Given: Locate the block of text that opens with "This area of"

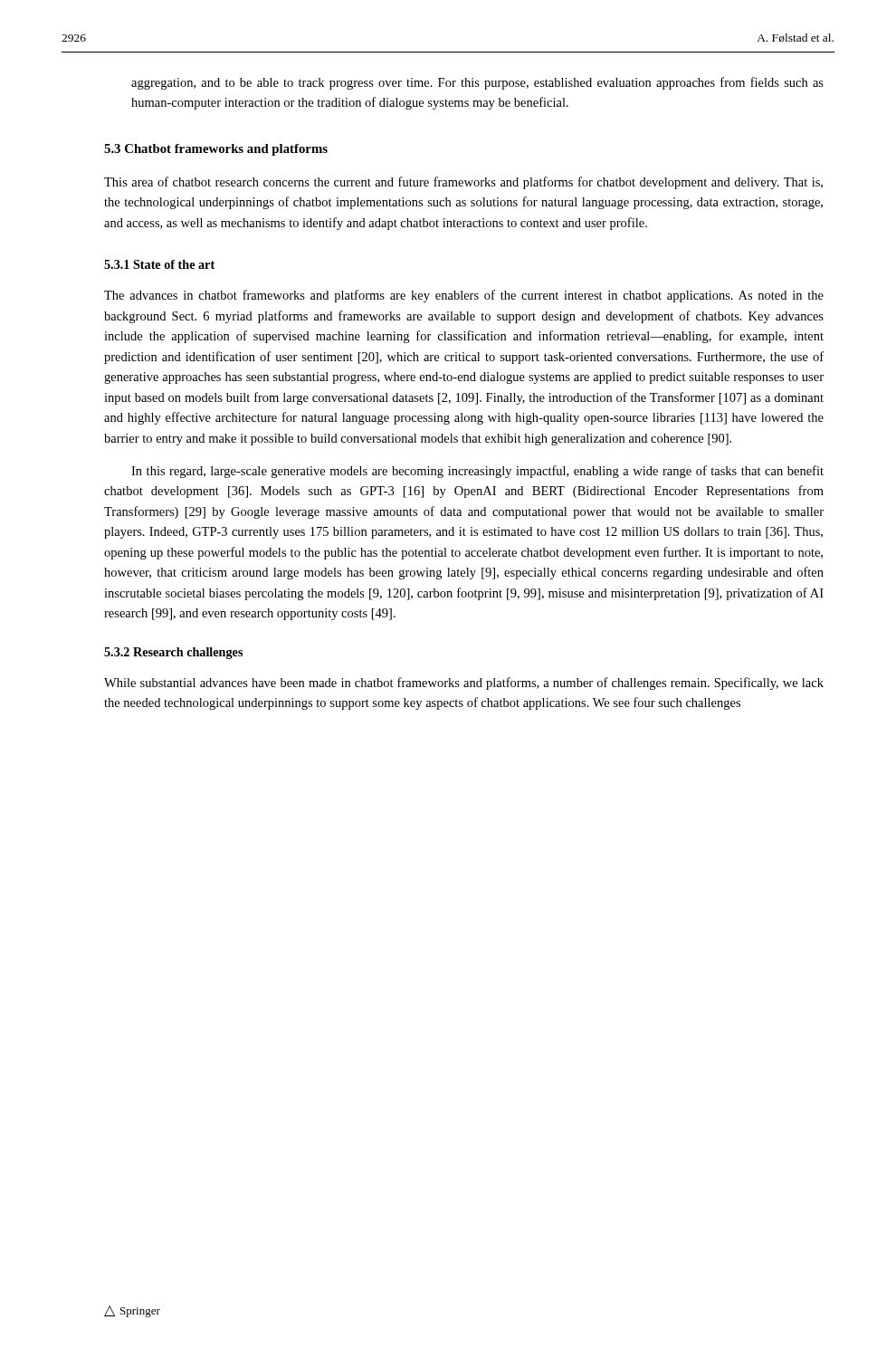Looking at the screenshot, I should [x=464, y=202].
